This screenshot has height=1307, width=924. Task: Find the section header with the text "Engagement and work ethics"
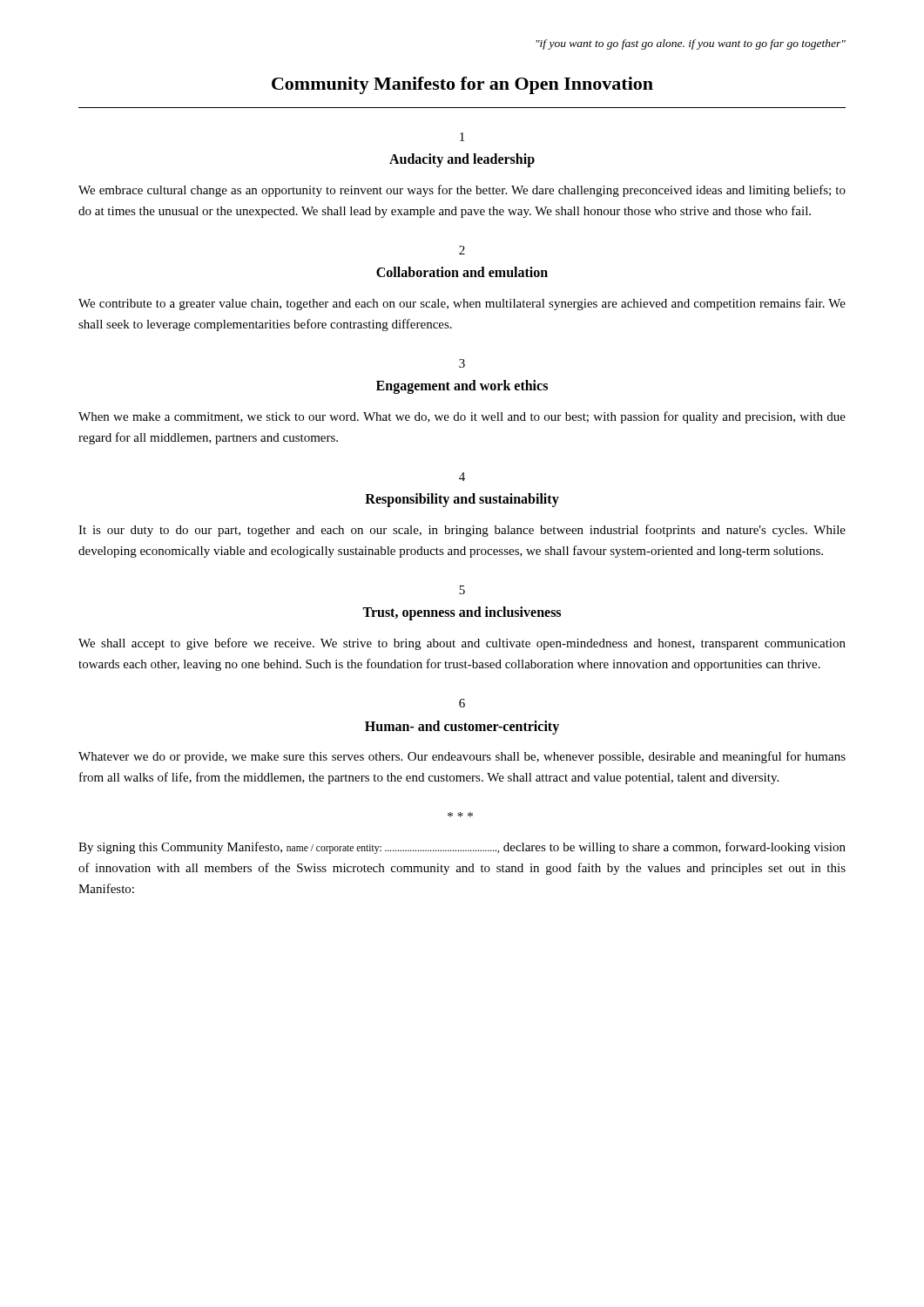pos(462,386)
